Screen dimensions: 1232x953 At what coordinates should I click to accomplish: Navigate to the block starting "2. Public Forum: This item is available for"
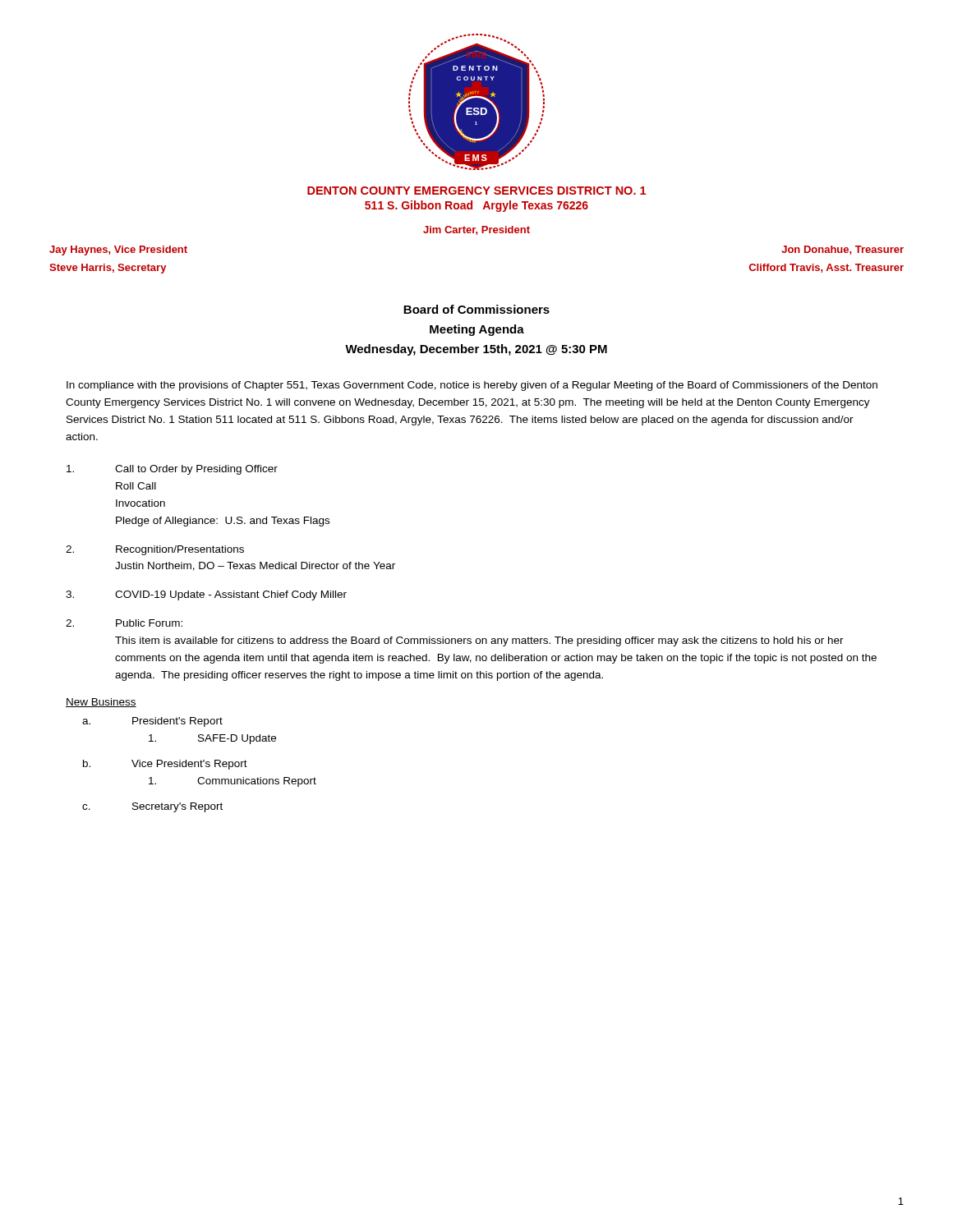coord(476,650)
